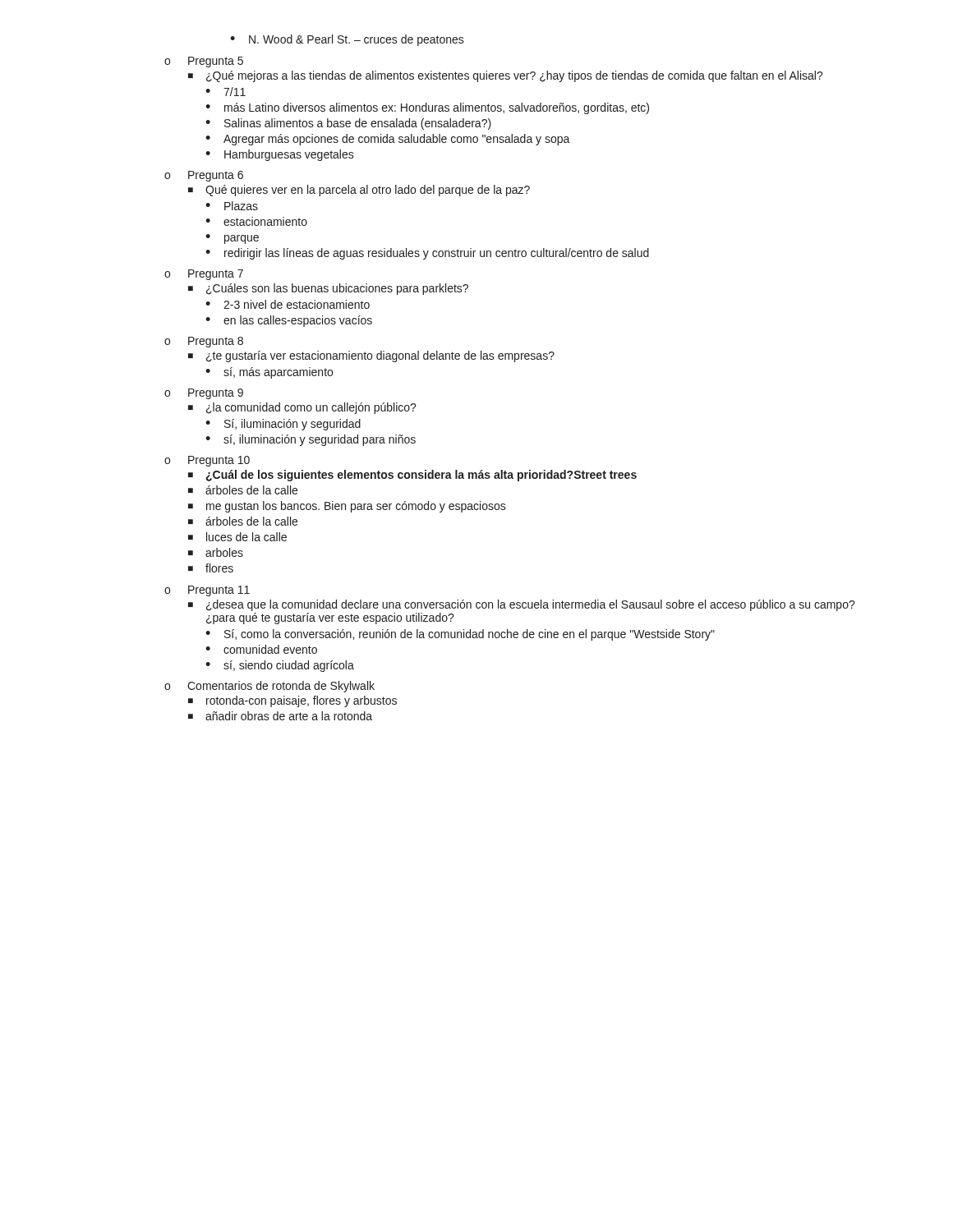Select the list item that reads "■ arboles"
The image size is (953, 1232).
[216, 552]
